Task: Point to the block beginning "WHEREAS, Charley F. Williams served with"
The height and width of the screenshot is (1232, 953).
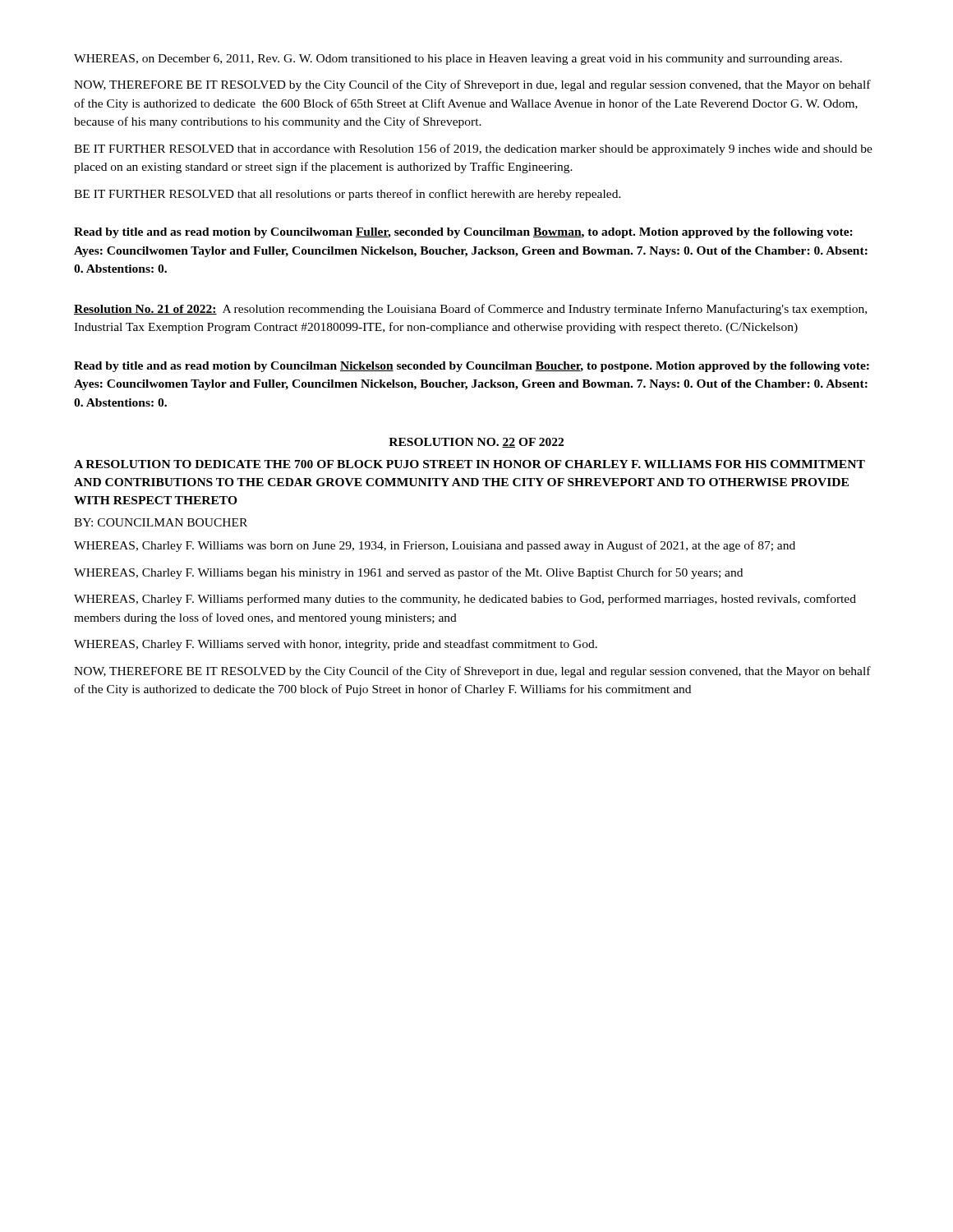Action: click(x=336, y=644)
